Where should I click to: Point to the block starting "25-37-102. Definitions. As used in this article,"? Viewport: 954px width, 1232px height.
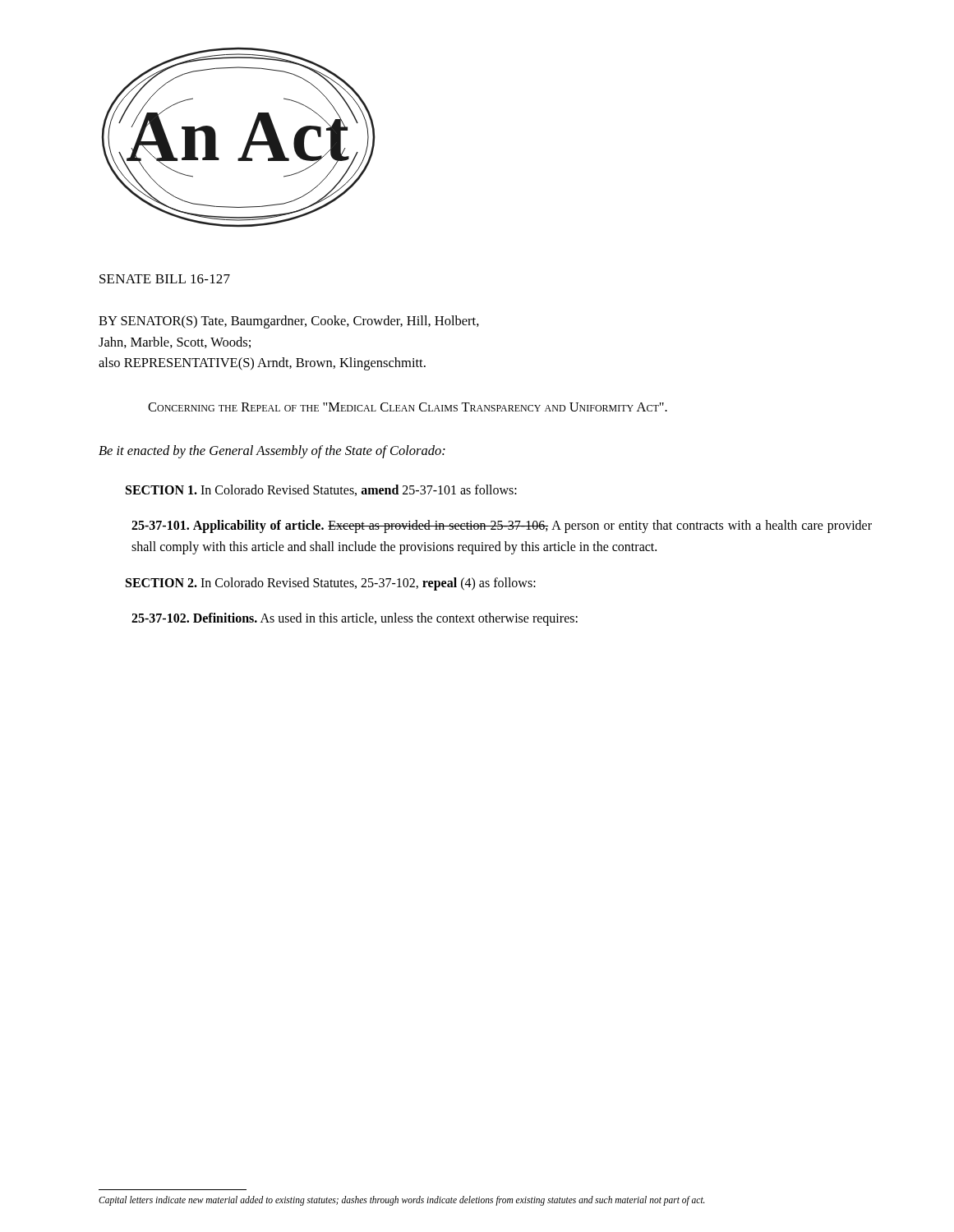pyautogui.click(x=355, y=618)
